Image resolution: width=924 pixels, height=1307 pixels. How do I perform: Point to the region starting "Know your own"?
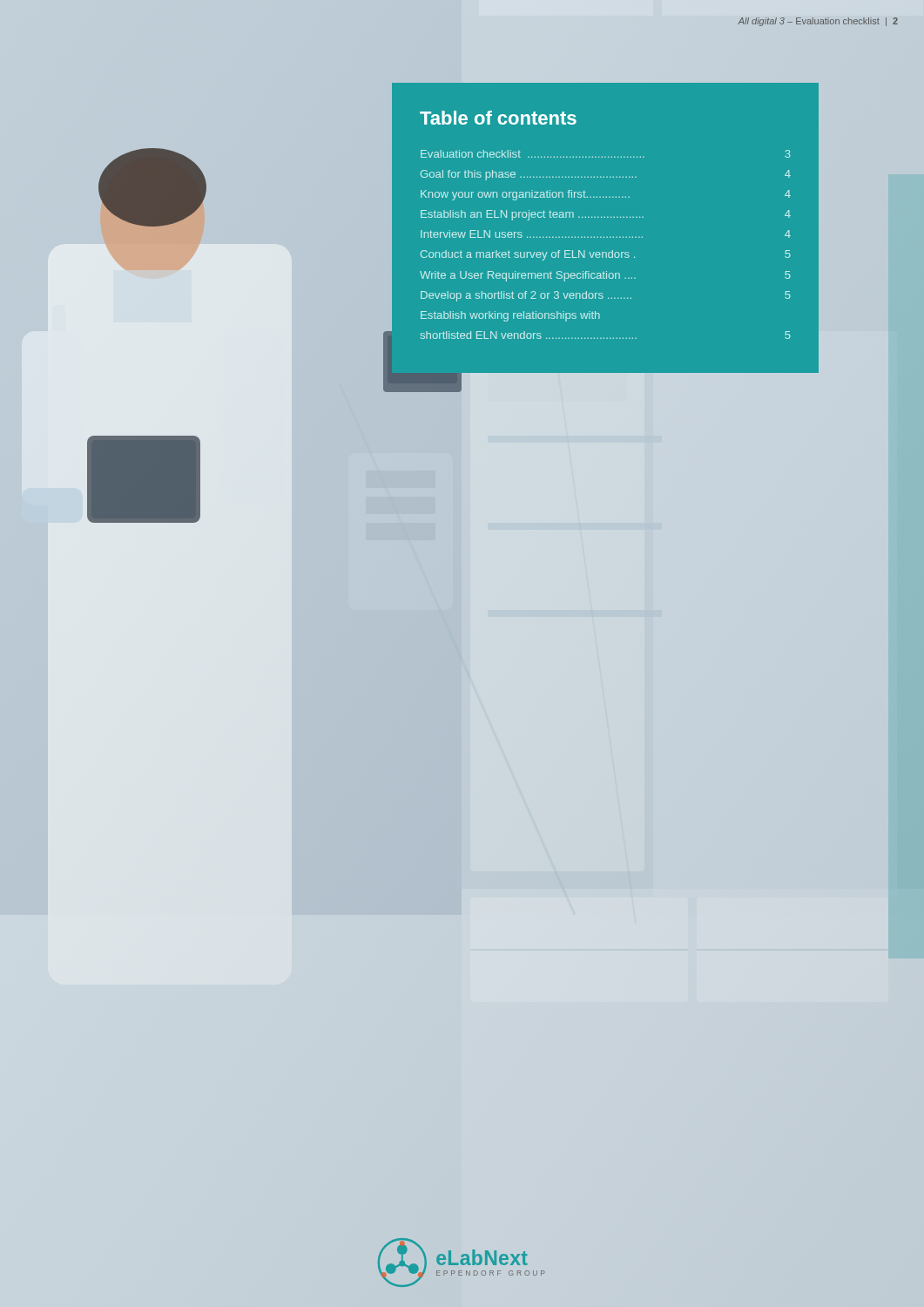coord(605,194)
